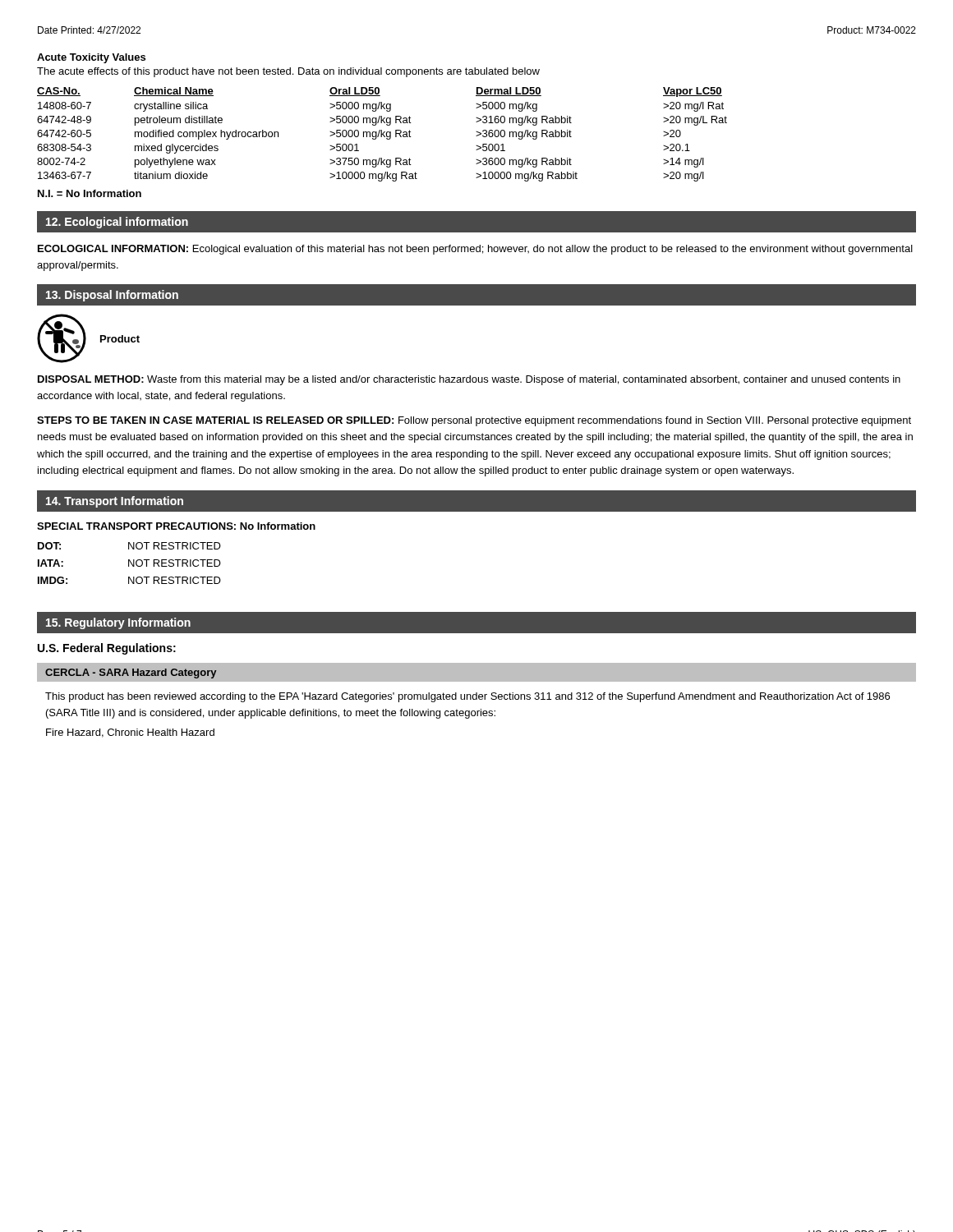Find the text block that reads "ECOLOGICAL INFORMATION: Ecological evaluation of"

[475, 257]
